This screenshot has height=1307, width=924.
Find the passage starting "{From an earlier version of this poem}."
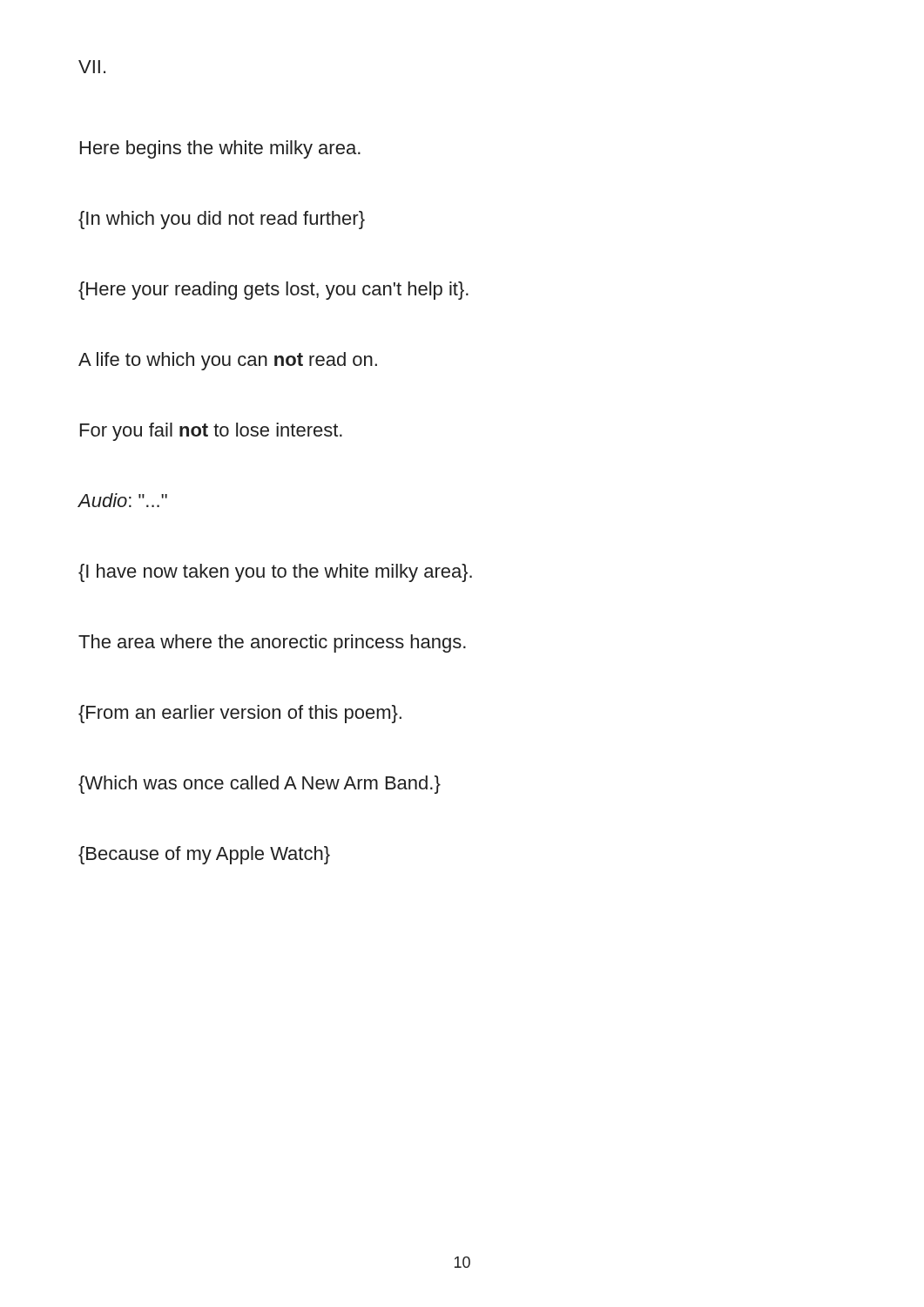(x=241, y=712)
